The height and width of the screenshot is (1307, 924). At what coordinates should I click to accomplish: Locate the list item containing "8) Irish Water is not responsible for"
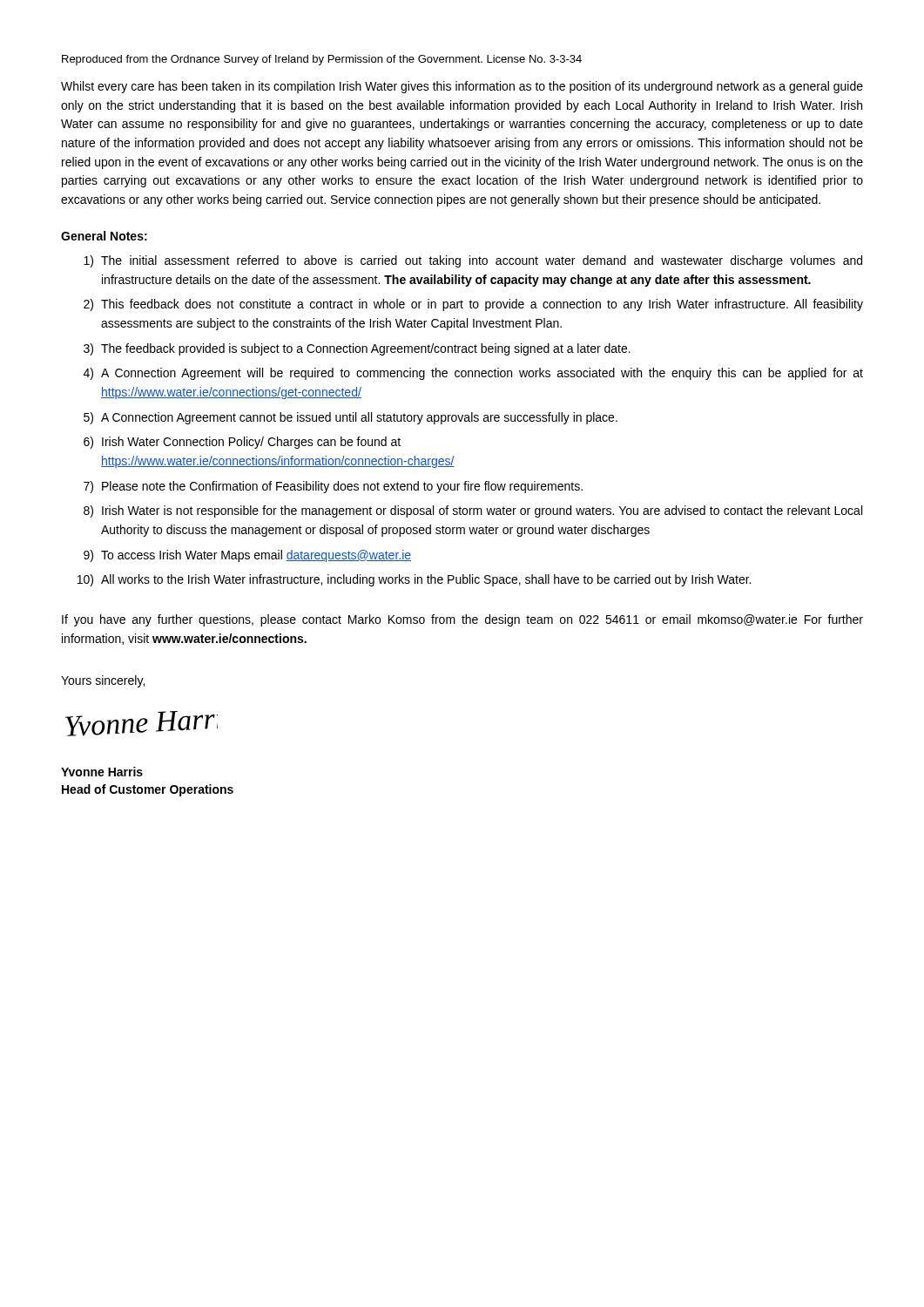pyautogui.click(x=462, y=521)
